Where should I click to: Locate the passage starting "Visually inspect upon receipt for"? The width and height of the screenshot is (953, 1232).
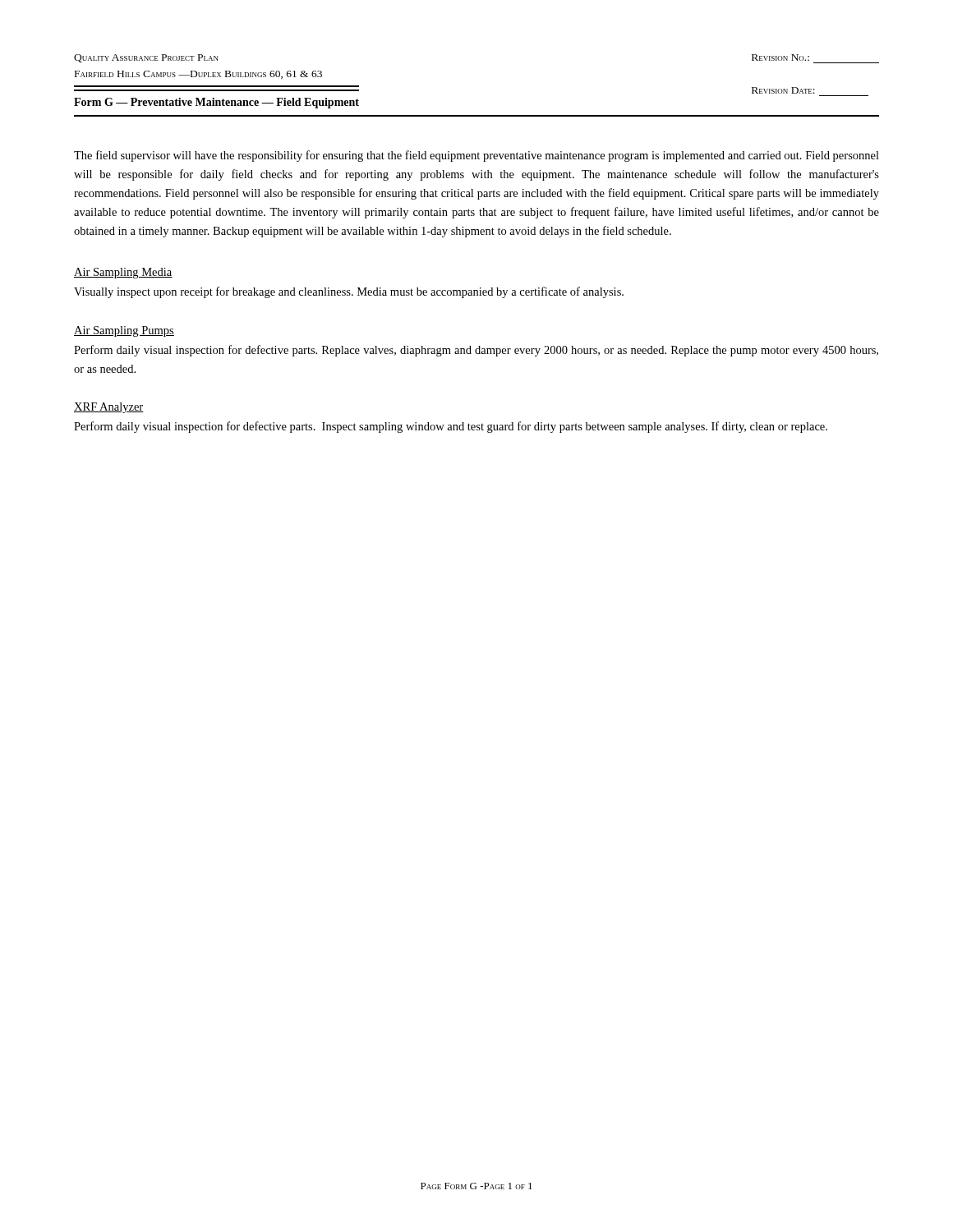coord(349,292)
